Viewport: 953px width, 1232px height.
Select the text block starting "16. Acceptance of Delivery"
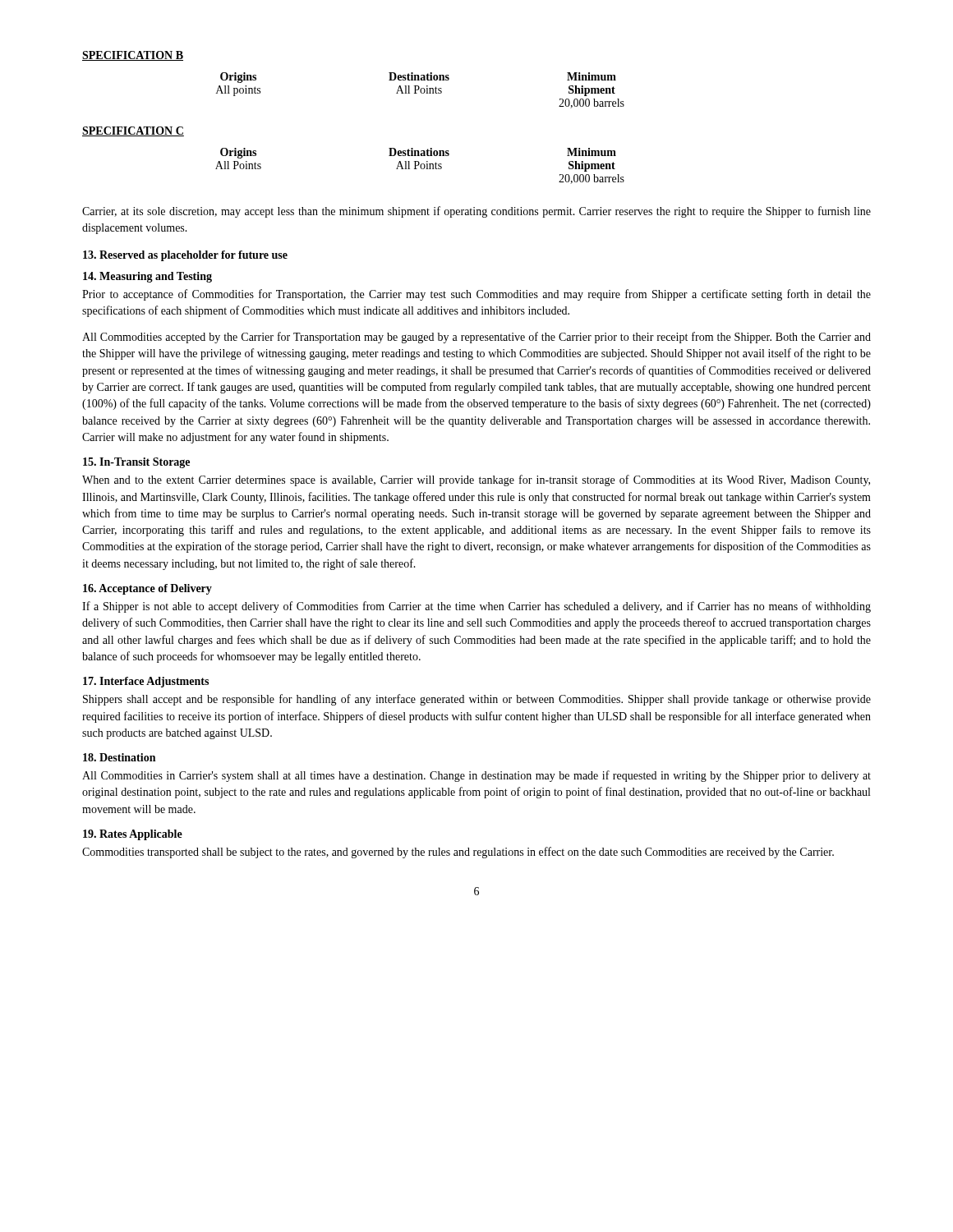click(x=147, y=589)
